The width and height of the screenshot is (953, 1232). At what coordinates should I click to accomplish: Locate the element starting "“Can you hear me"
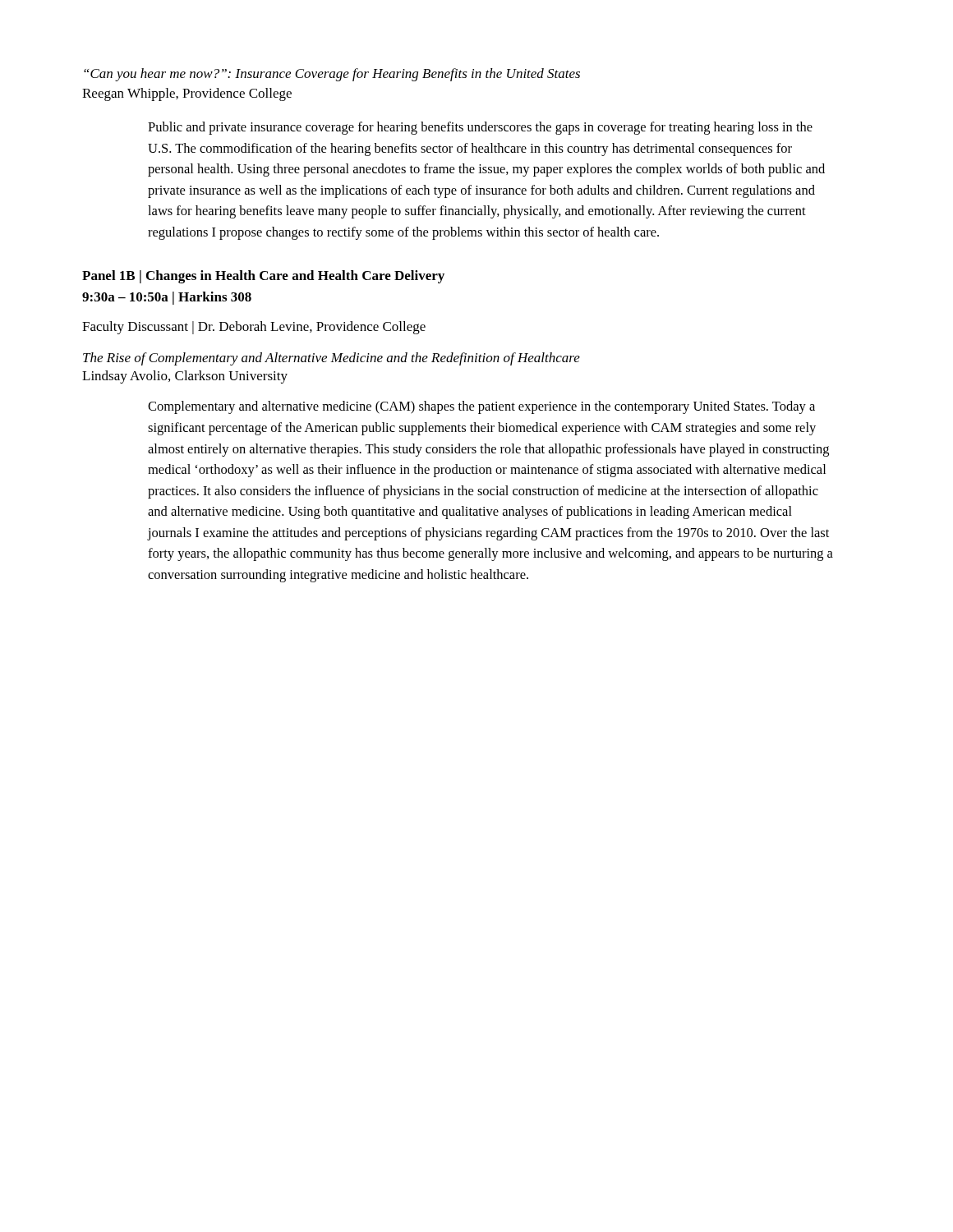pyautogui.click(x=331, y=73)
